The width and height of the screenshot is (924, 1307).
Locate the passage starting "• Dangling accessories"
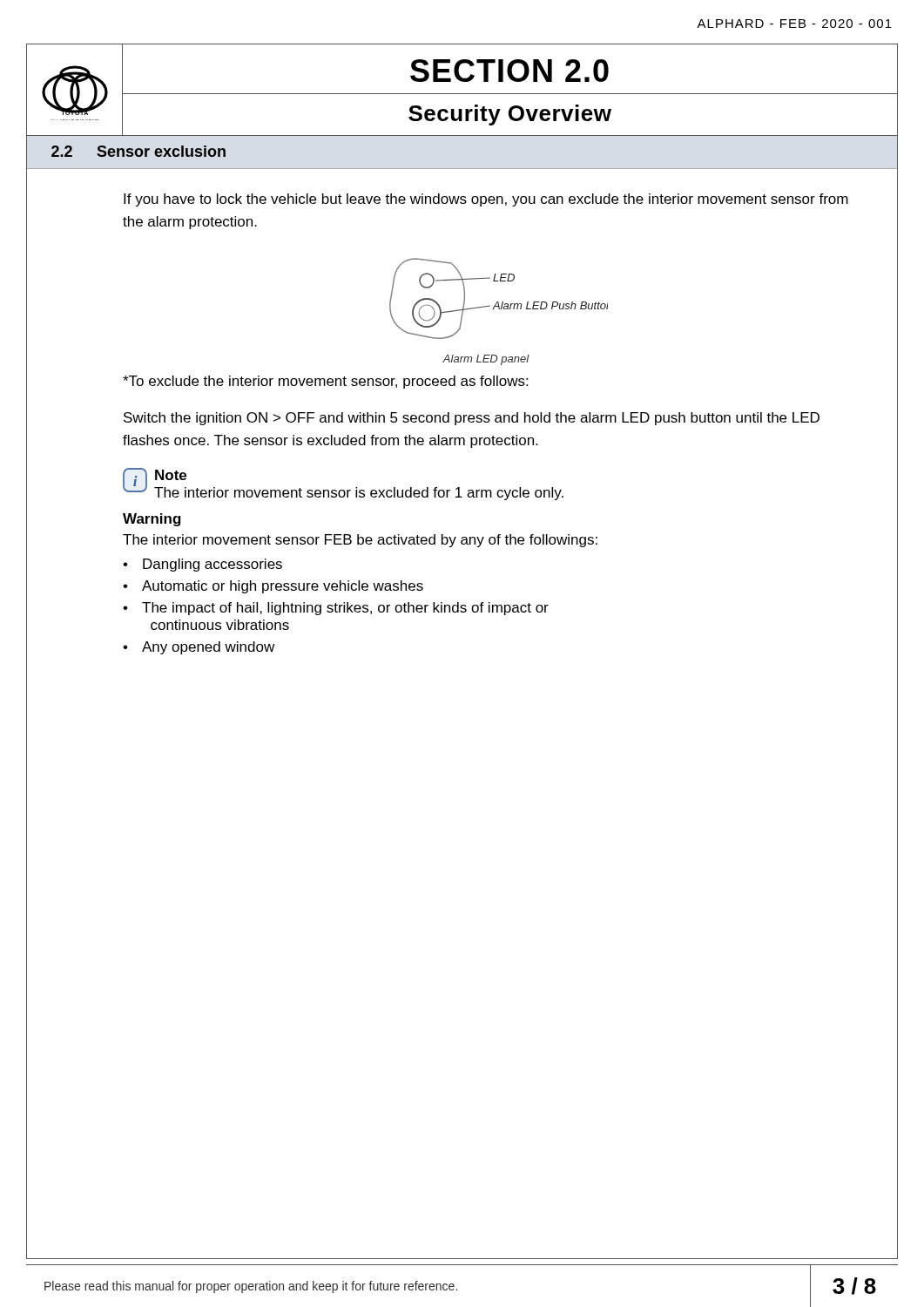coord(202,565)
